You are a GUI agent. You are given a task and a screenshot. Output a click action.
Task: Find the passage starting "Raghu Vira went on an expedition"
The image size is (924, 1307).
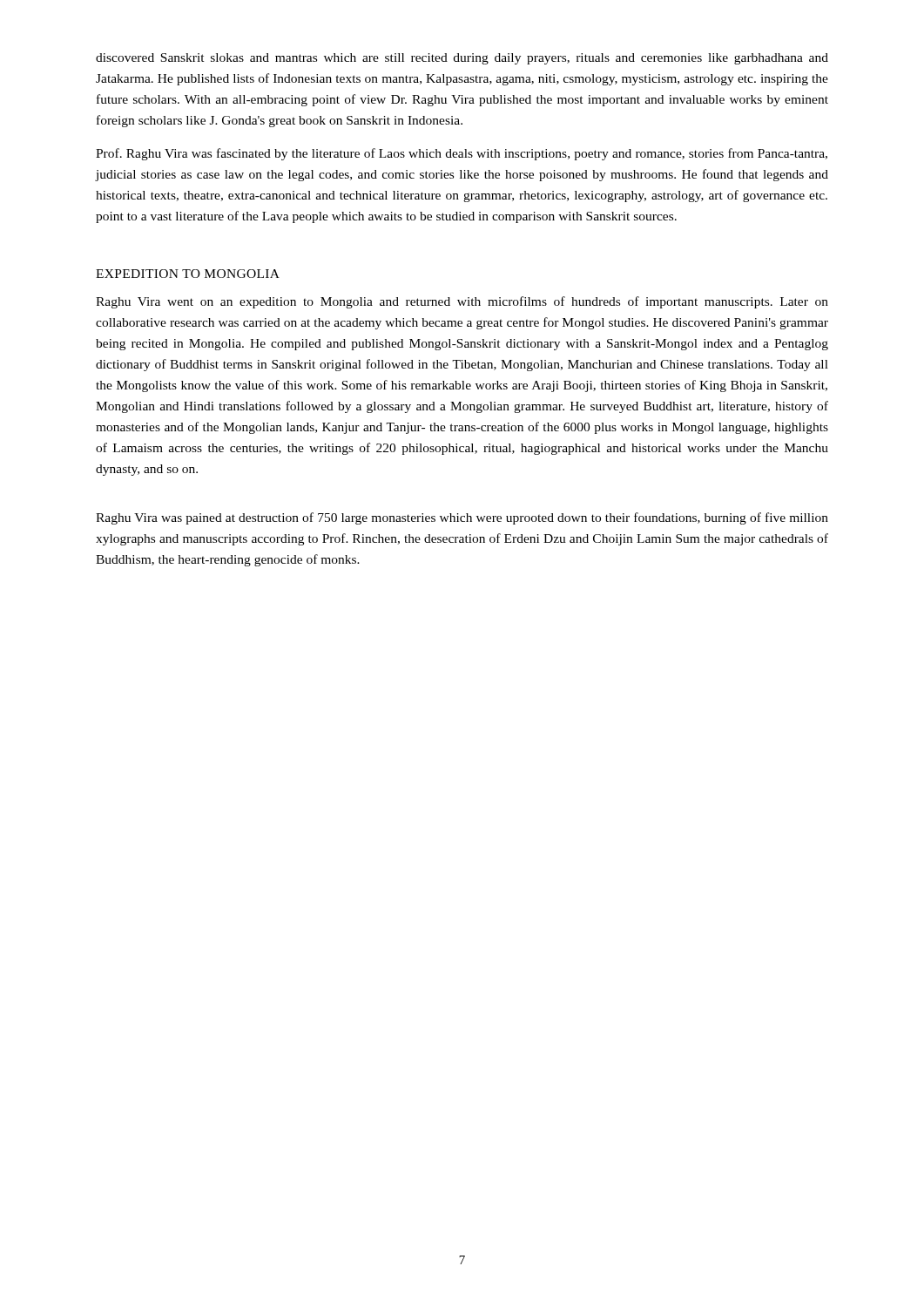coord(462,385)
